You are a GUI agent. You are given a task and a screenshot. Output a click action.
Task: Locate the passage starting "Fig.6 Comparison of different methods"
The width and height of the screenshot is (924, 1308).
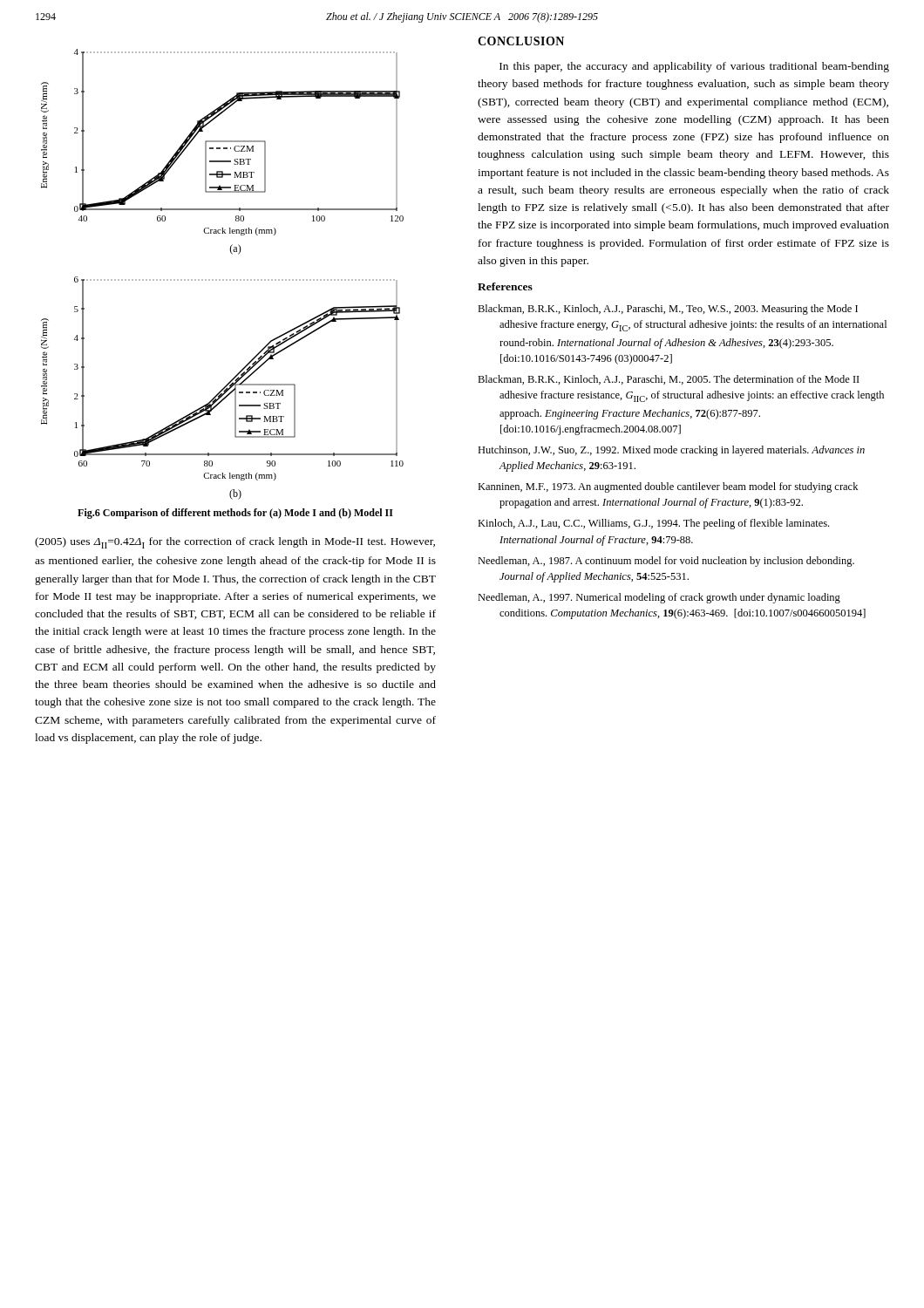(x=235, y=513)
